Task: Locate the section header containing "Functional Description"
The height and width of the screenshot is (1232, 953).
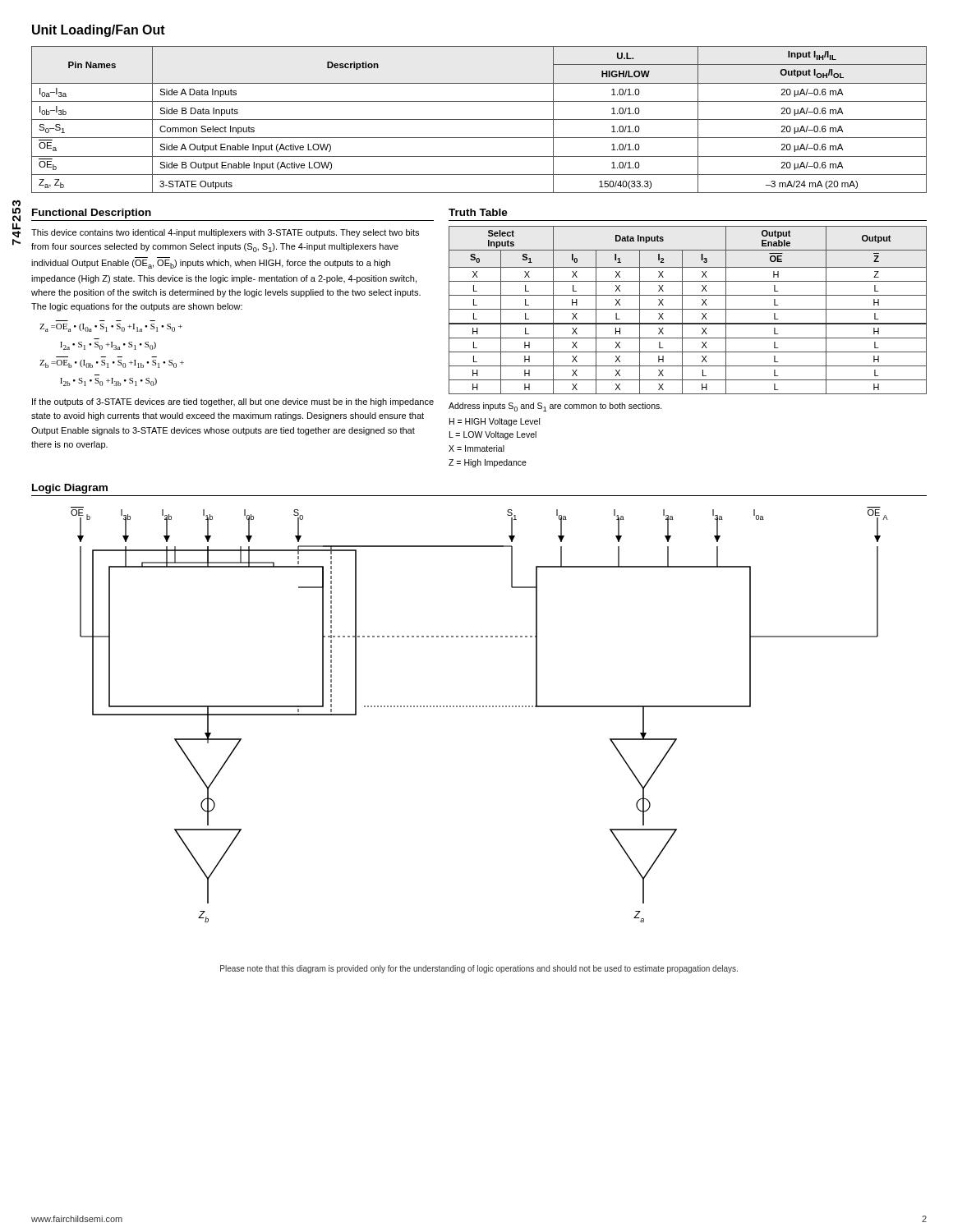Action: click(x=91, y=213)
